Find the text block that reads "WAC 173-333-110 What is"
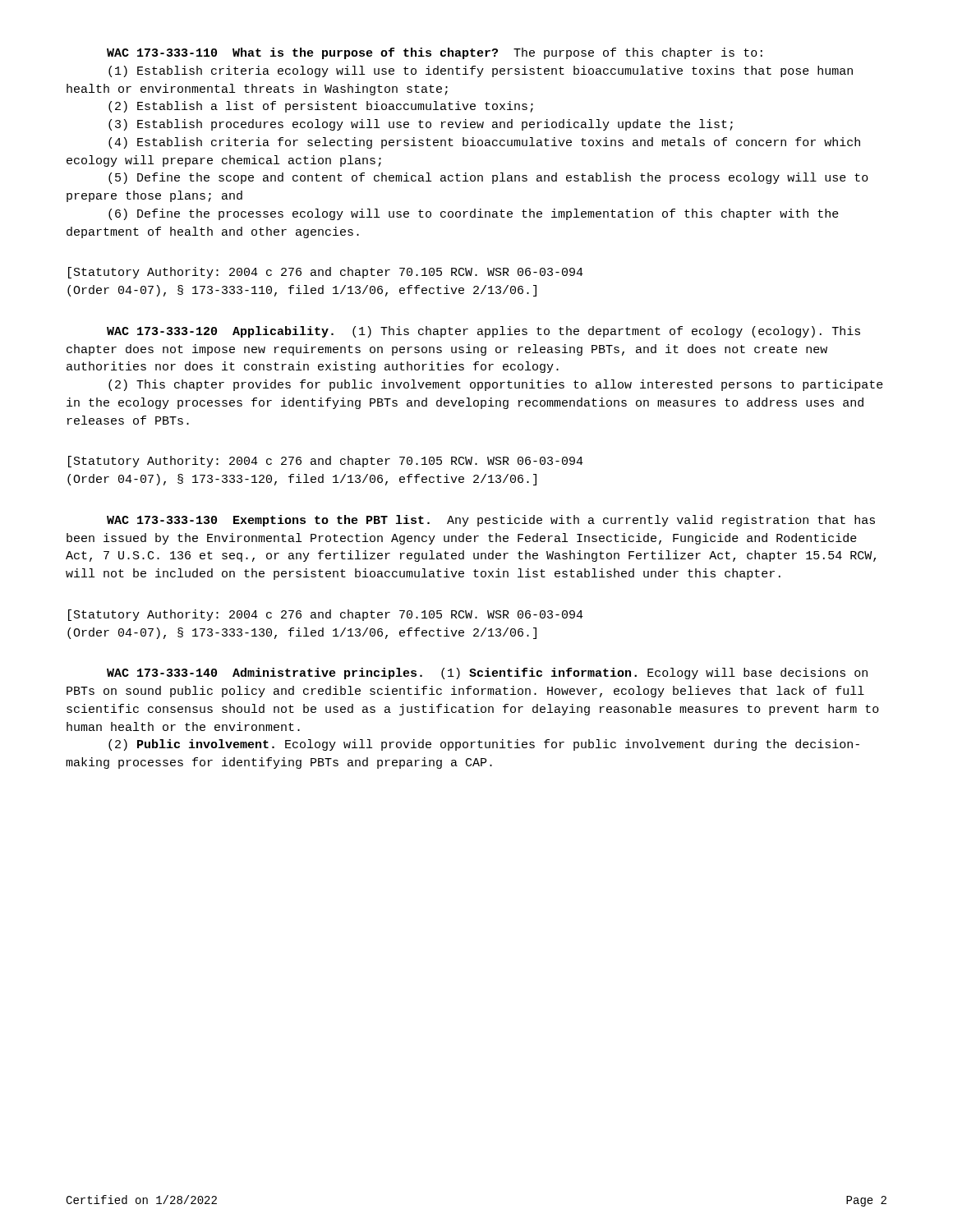Image resolution: width=953 pixels, height=1232 pixels. point(476,143)
